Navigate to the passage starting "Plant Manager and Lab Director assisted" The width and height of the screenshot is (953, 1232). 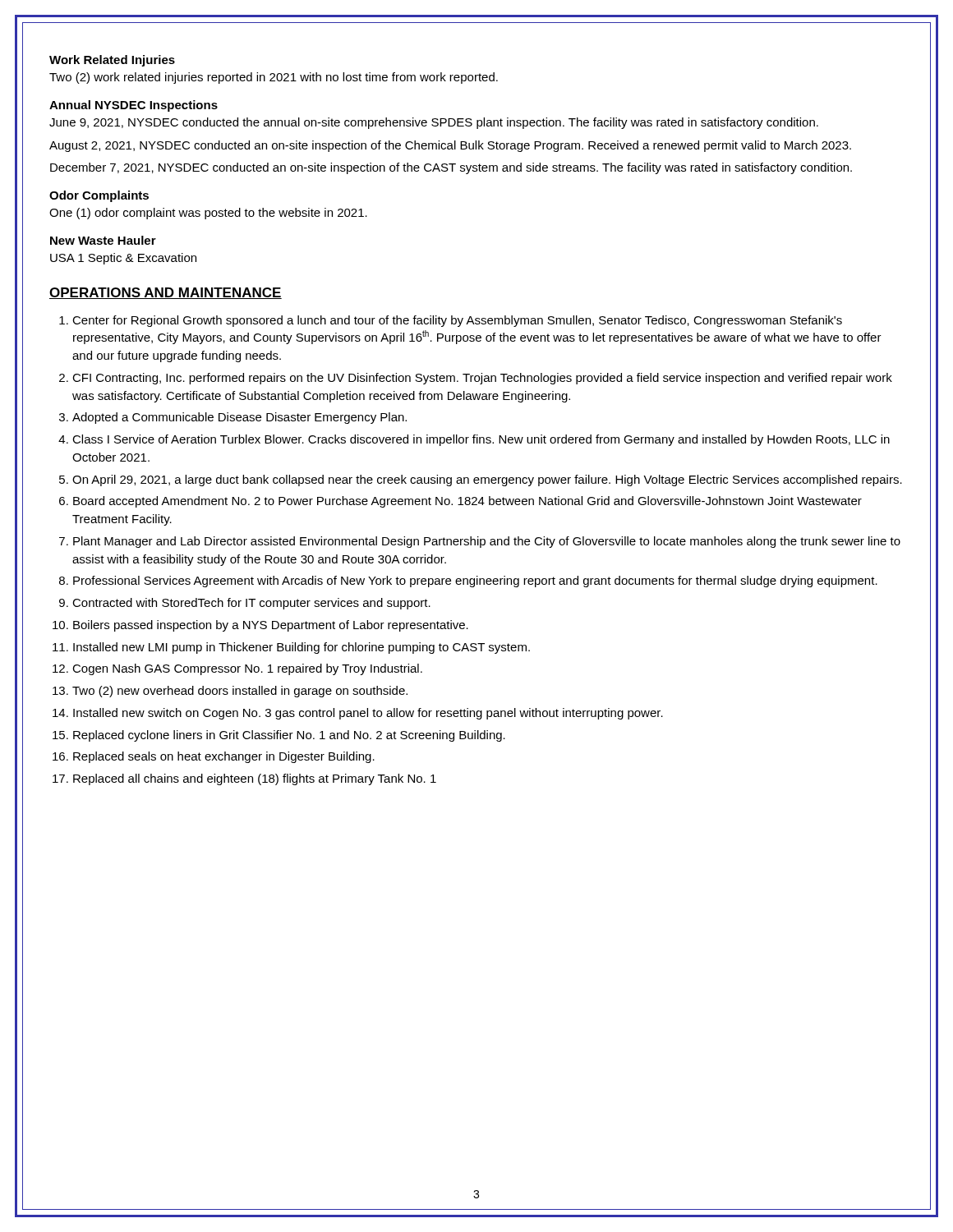click(486, 550)
